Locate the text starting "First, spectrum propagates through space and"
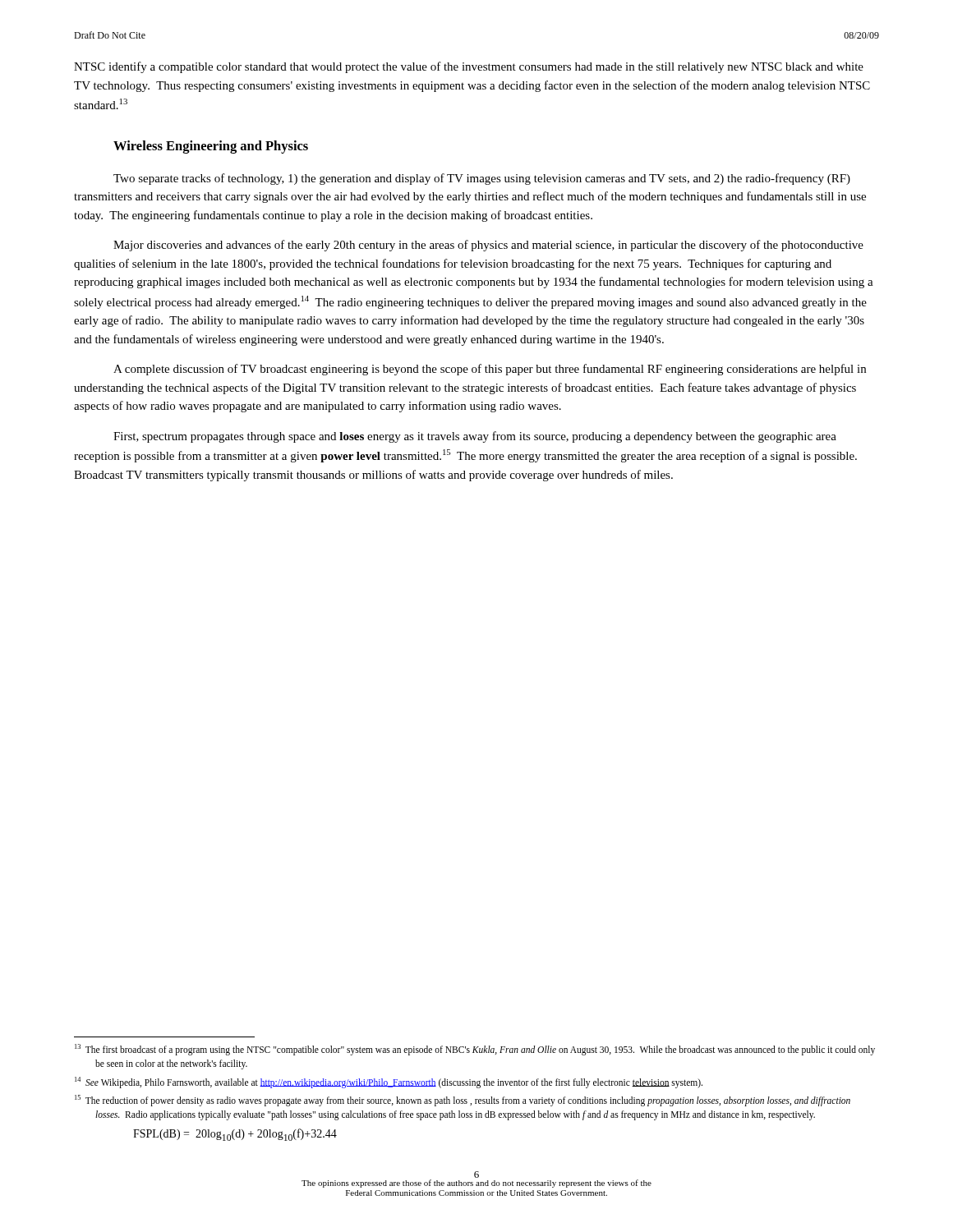This screenshot has height=1232, width=953. pos(467,455)
